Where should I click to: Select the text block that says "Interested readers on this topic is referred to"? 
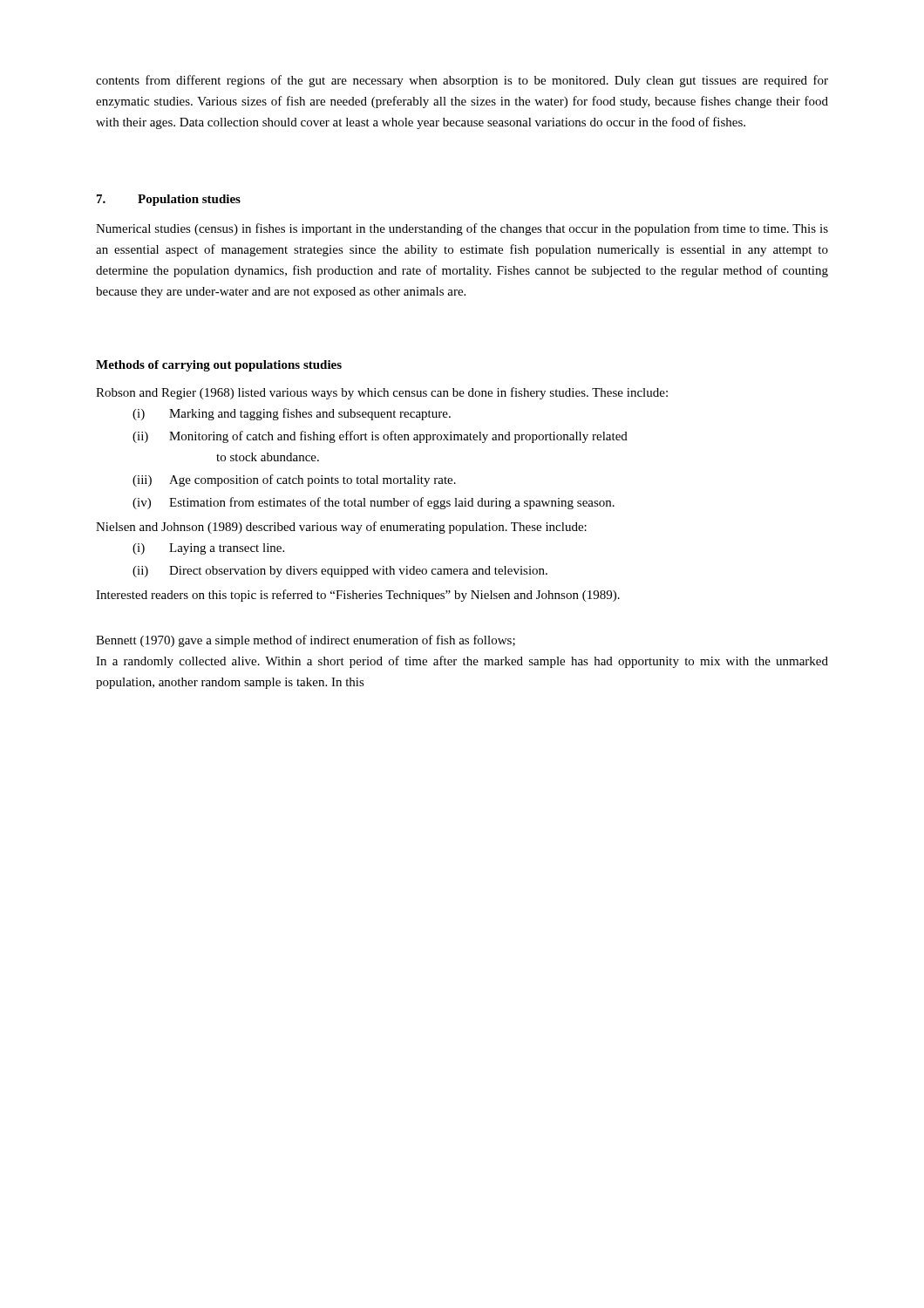358,595
